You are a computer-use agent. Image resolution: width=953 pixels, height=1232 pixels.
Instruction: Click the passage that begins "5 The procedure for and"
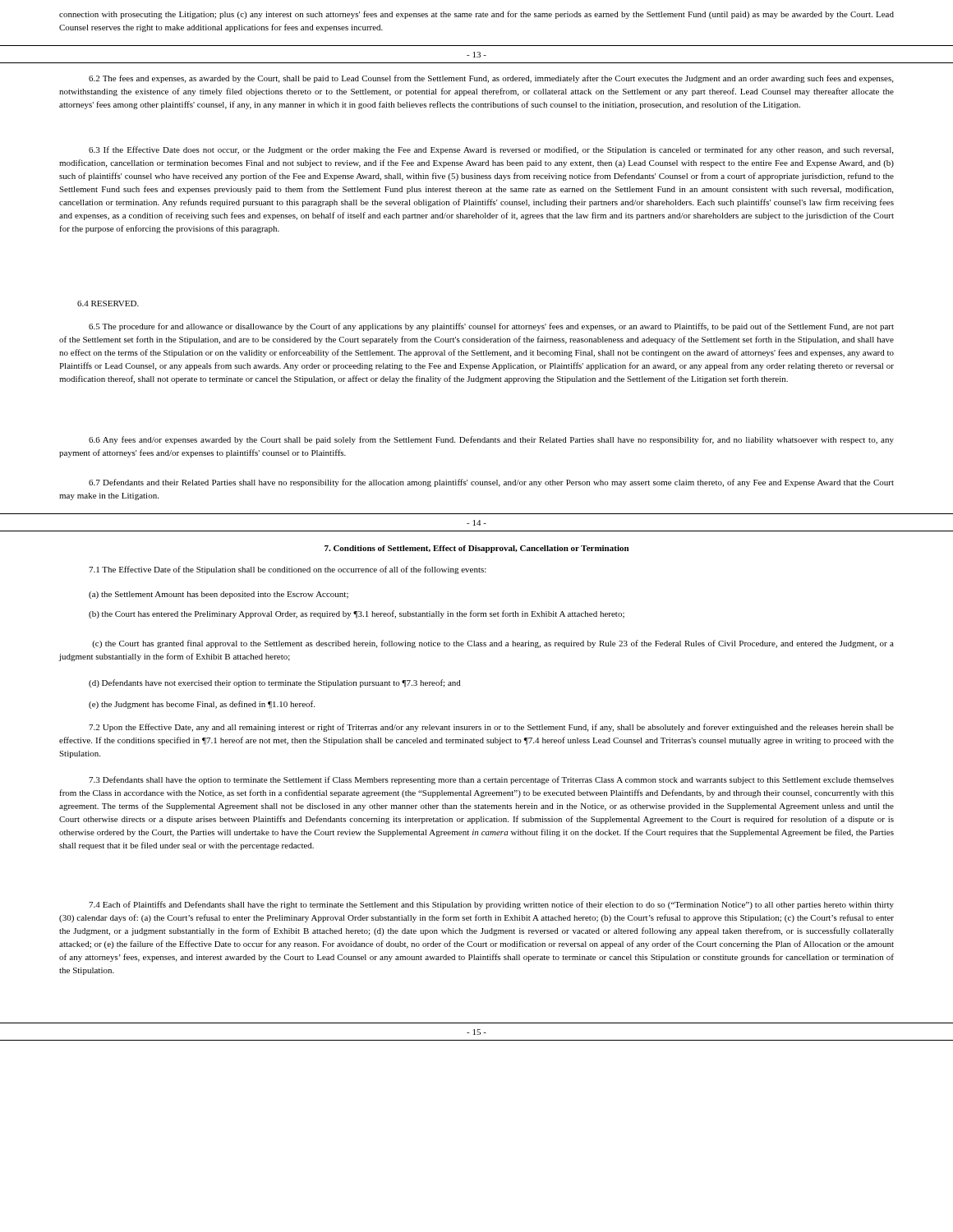(476, 352)
